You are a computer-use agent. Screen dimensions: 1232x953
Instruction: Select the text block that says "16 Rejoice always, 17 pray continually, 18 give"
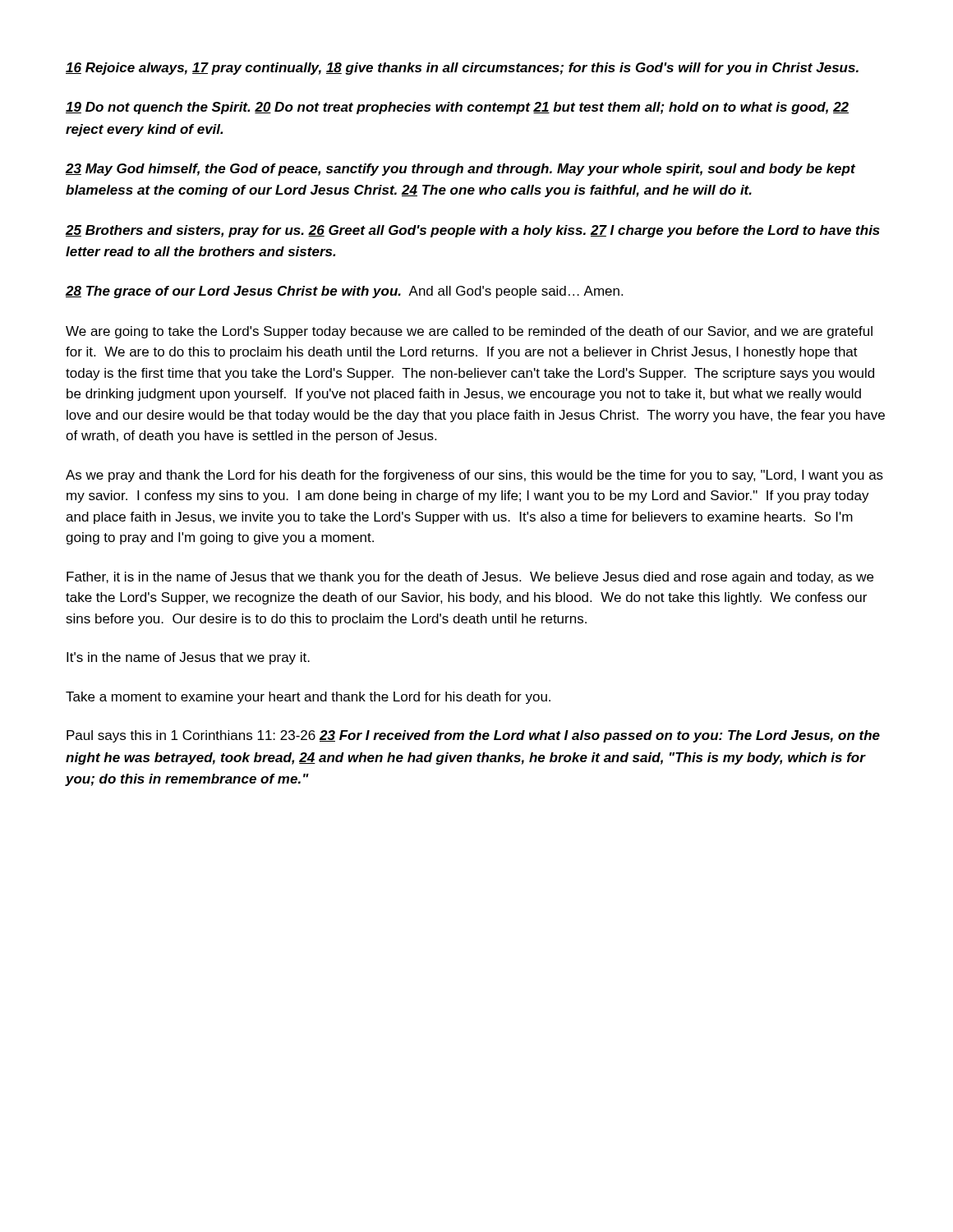coord(463,68)
